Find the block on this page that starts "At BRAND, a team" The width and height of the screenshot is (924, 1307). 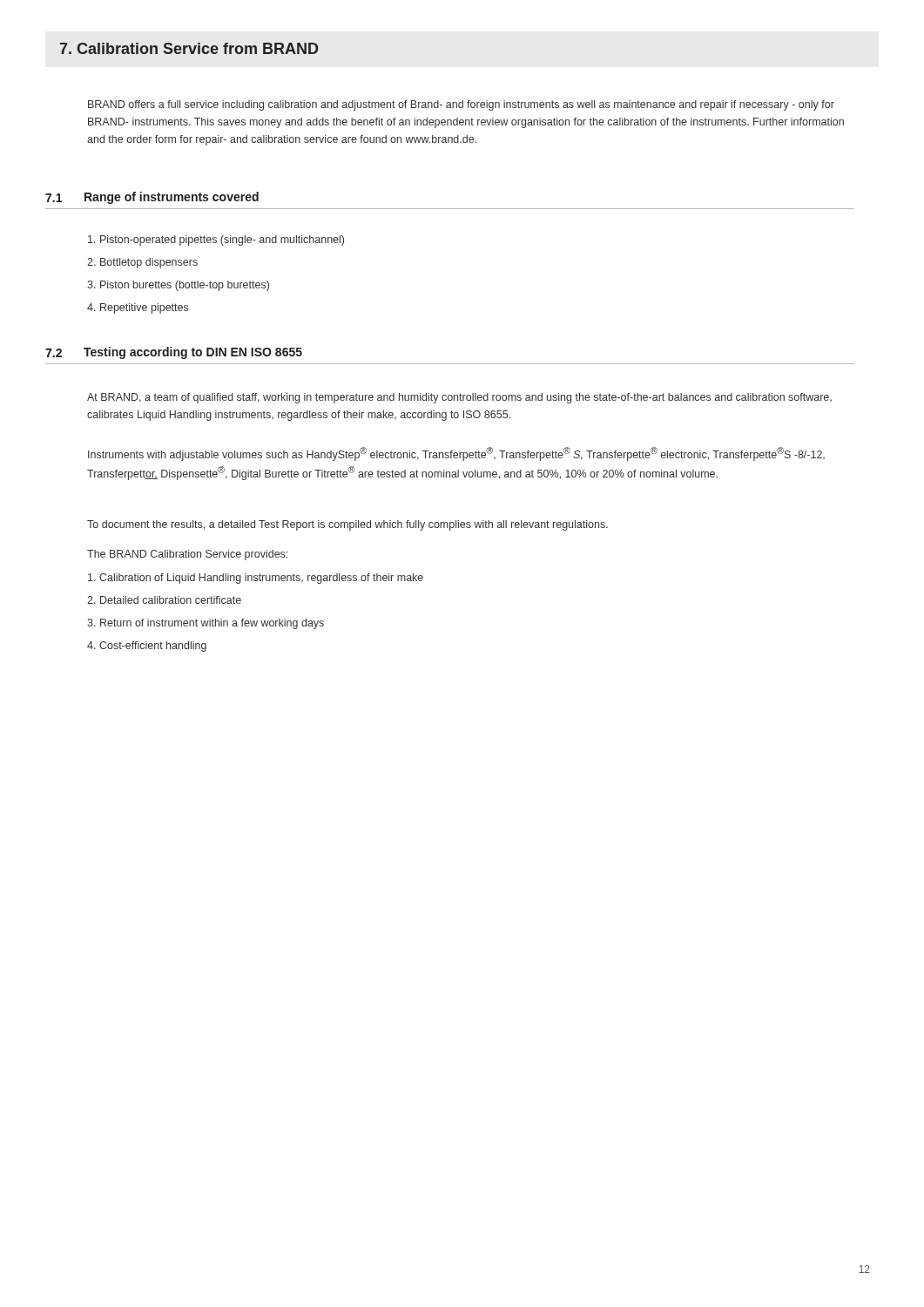tap(460, 406)
